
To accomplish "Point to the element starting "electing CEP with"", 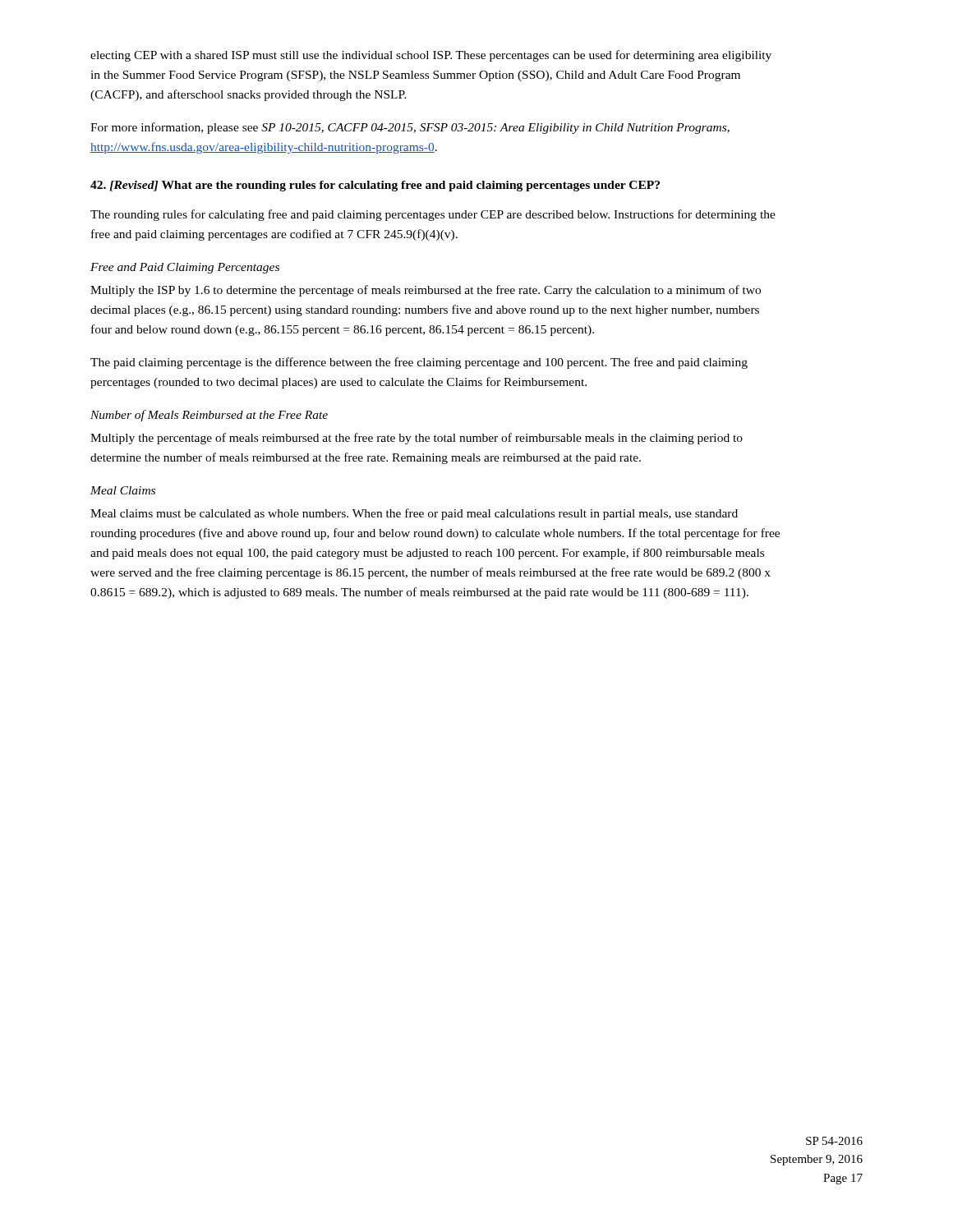I will 431,74.
